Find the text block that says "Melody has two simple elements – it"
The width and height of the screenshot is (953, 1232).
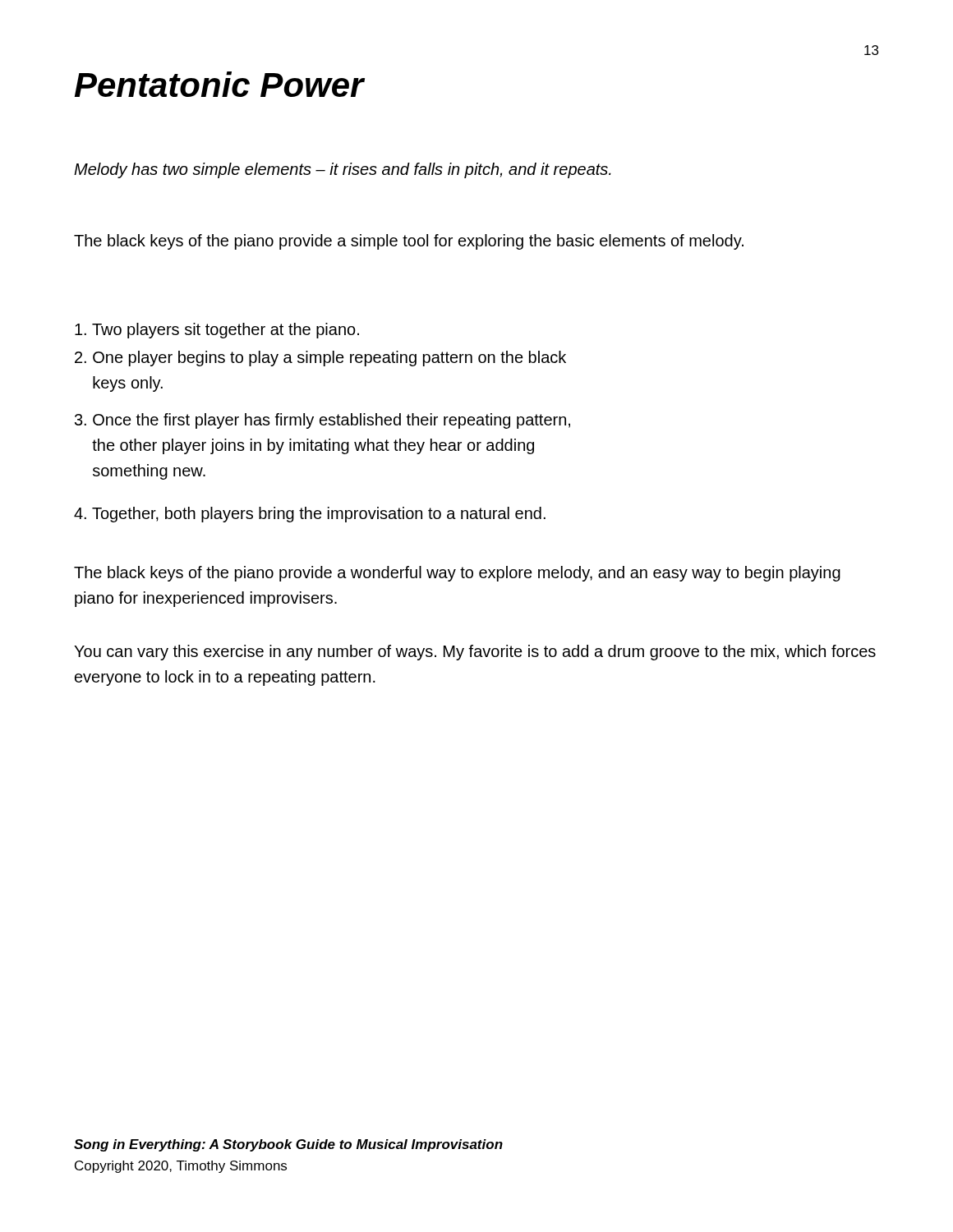click(x=343, y=169)
